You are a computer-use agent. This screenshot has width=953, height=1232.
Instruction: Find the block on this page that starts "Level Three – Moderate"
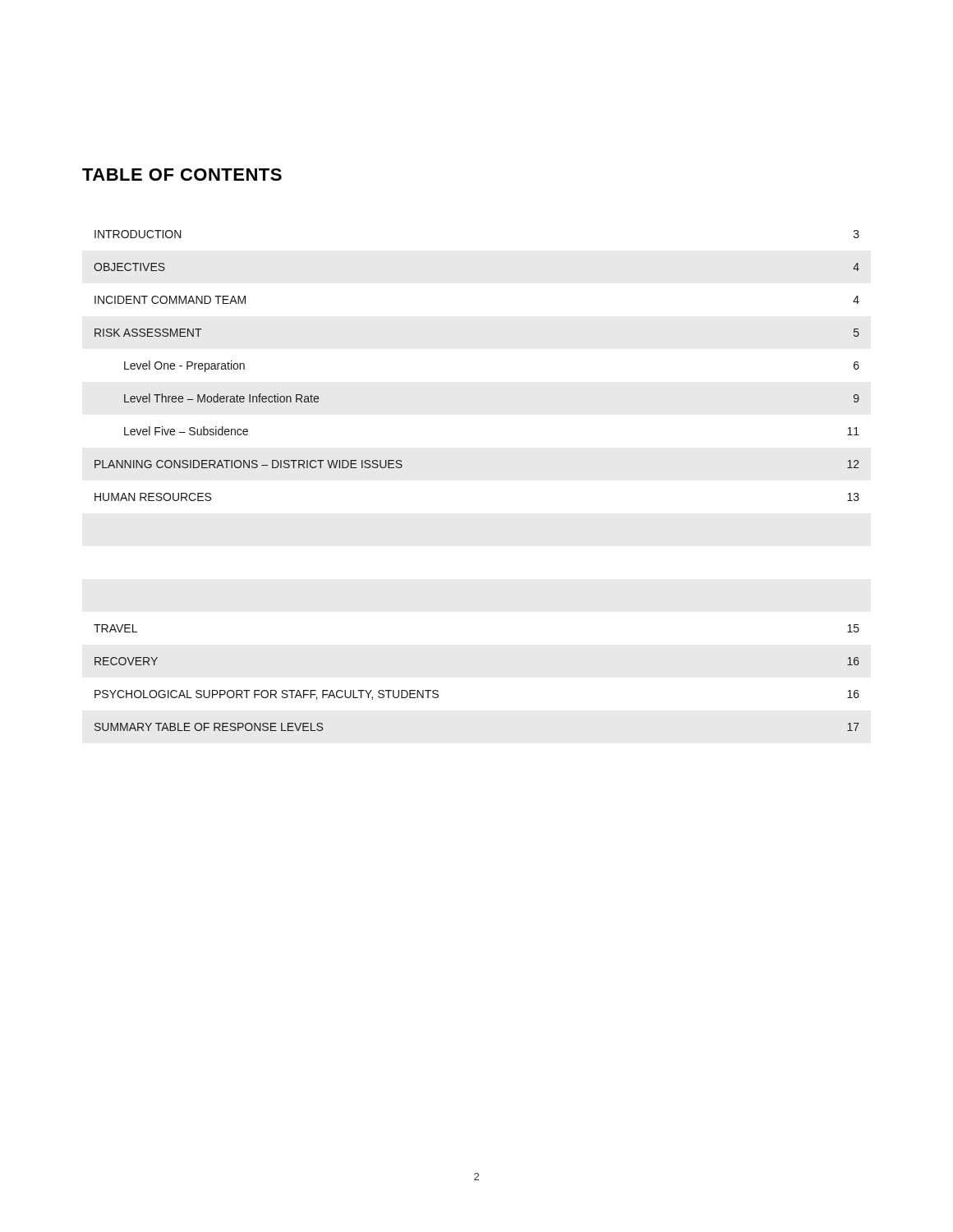coord(222,399)
